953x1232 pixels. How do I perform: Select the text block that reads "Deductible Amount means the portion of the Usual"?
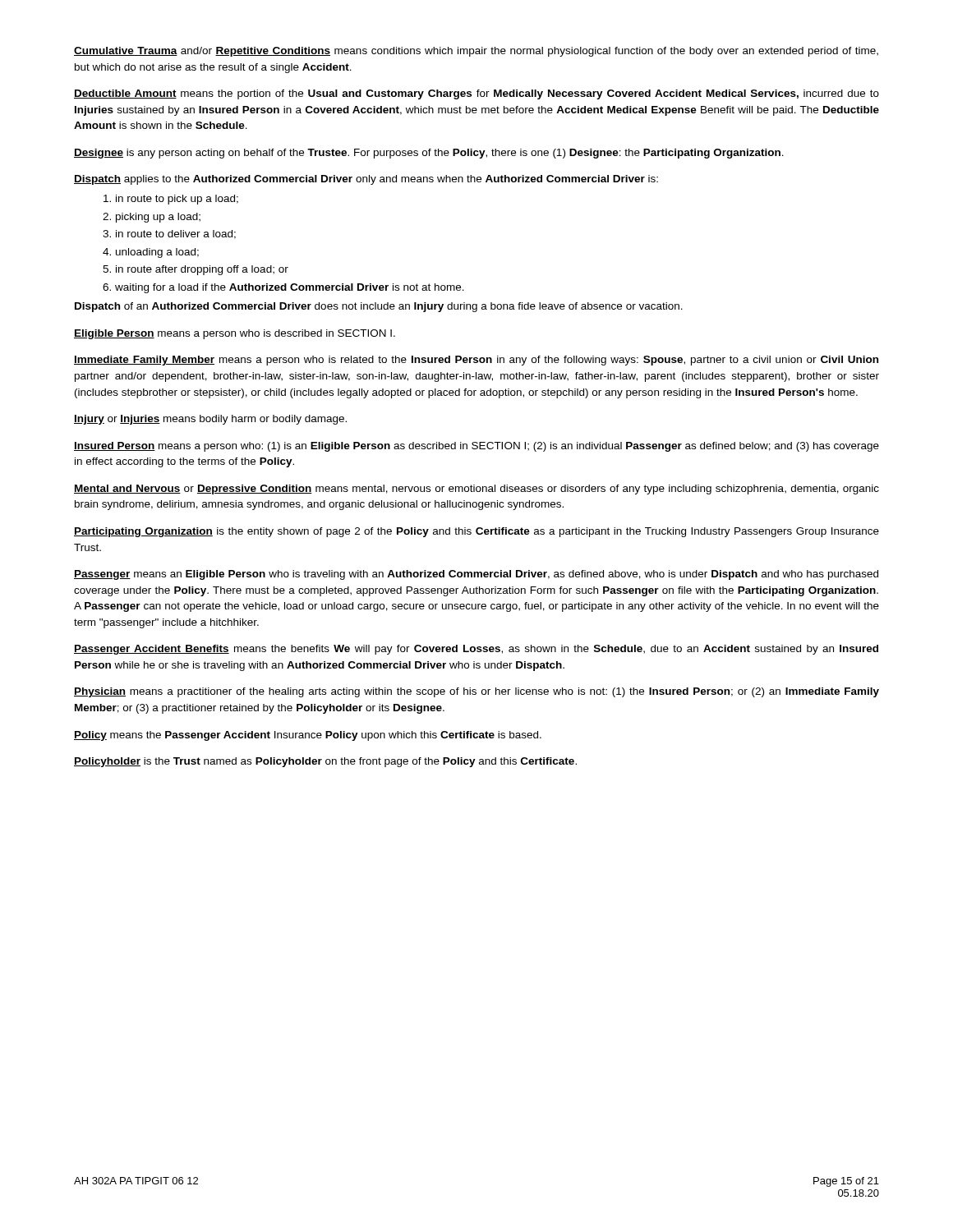point(476,109)
